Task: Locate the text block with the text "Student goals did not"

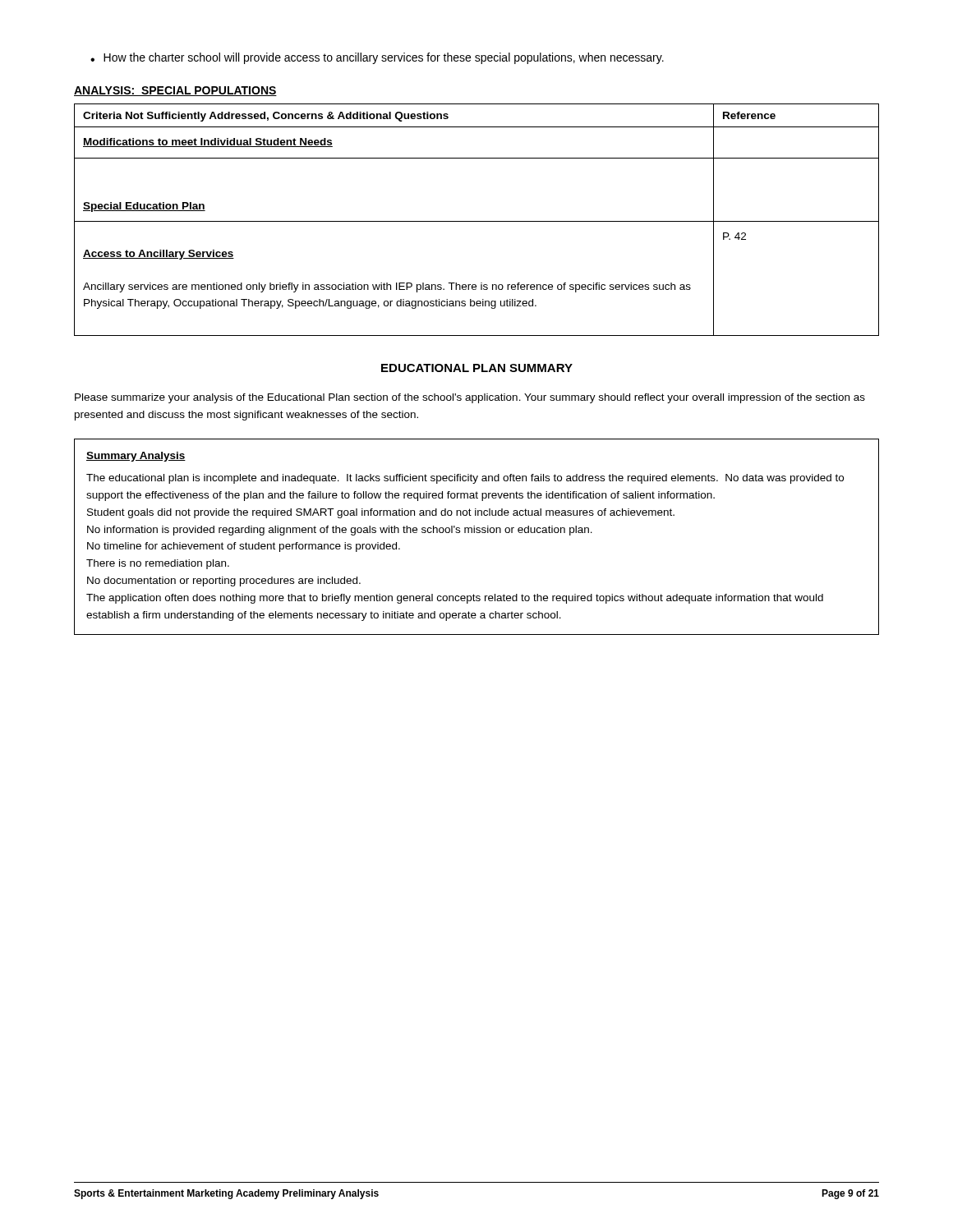Action: point(476,513)
